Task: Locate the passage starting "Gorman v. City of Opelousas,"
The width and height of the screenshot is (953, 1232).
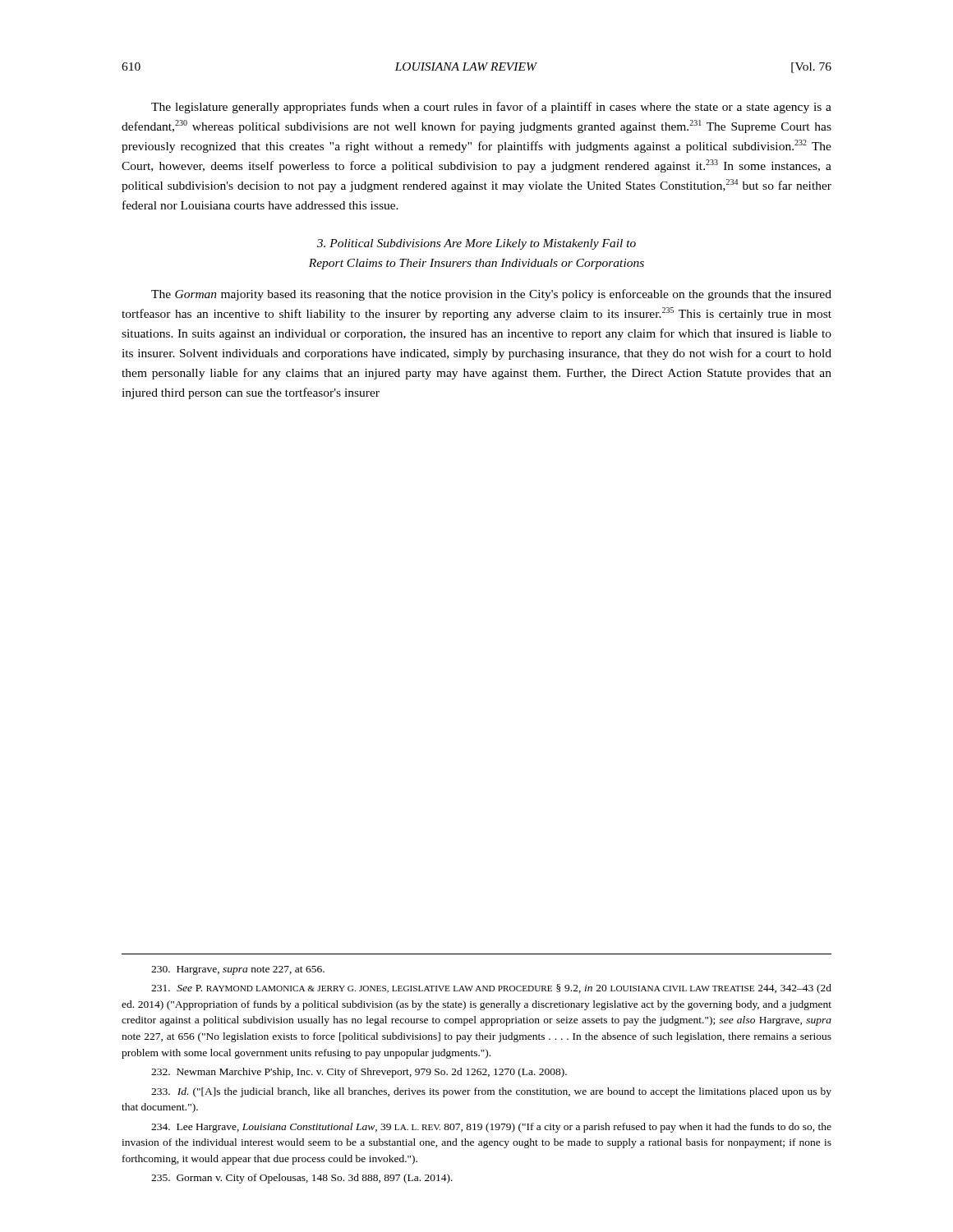Action: (302, 1178)
